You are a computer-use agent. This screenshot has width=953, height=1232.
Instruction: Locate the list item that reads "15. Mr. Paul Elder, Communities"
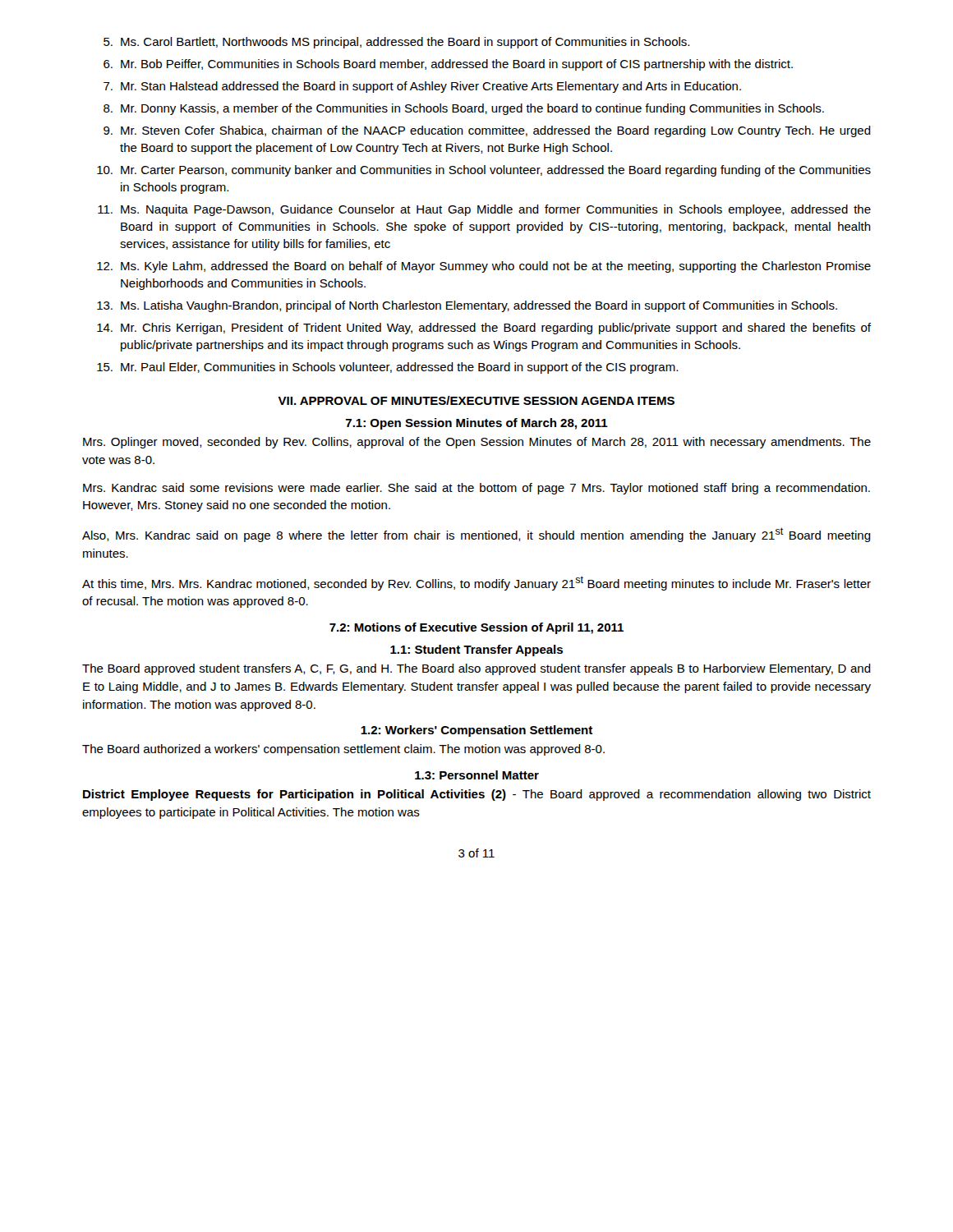pyautogui.click(x=476, y=367)
